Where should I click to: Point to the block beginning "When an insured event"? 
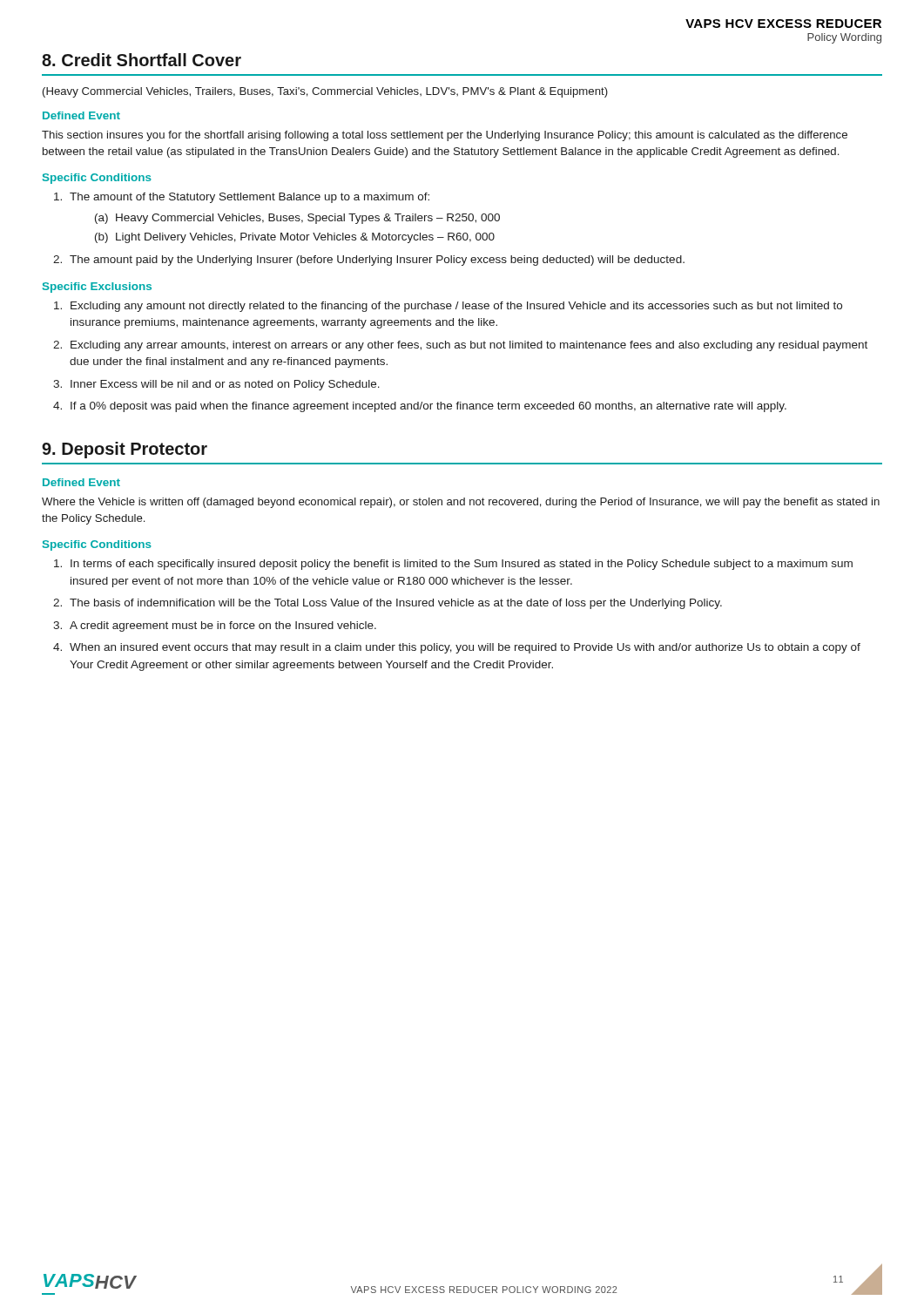(x=465, y=656)
